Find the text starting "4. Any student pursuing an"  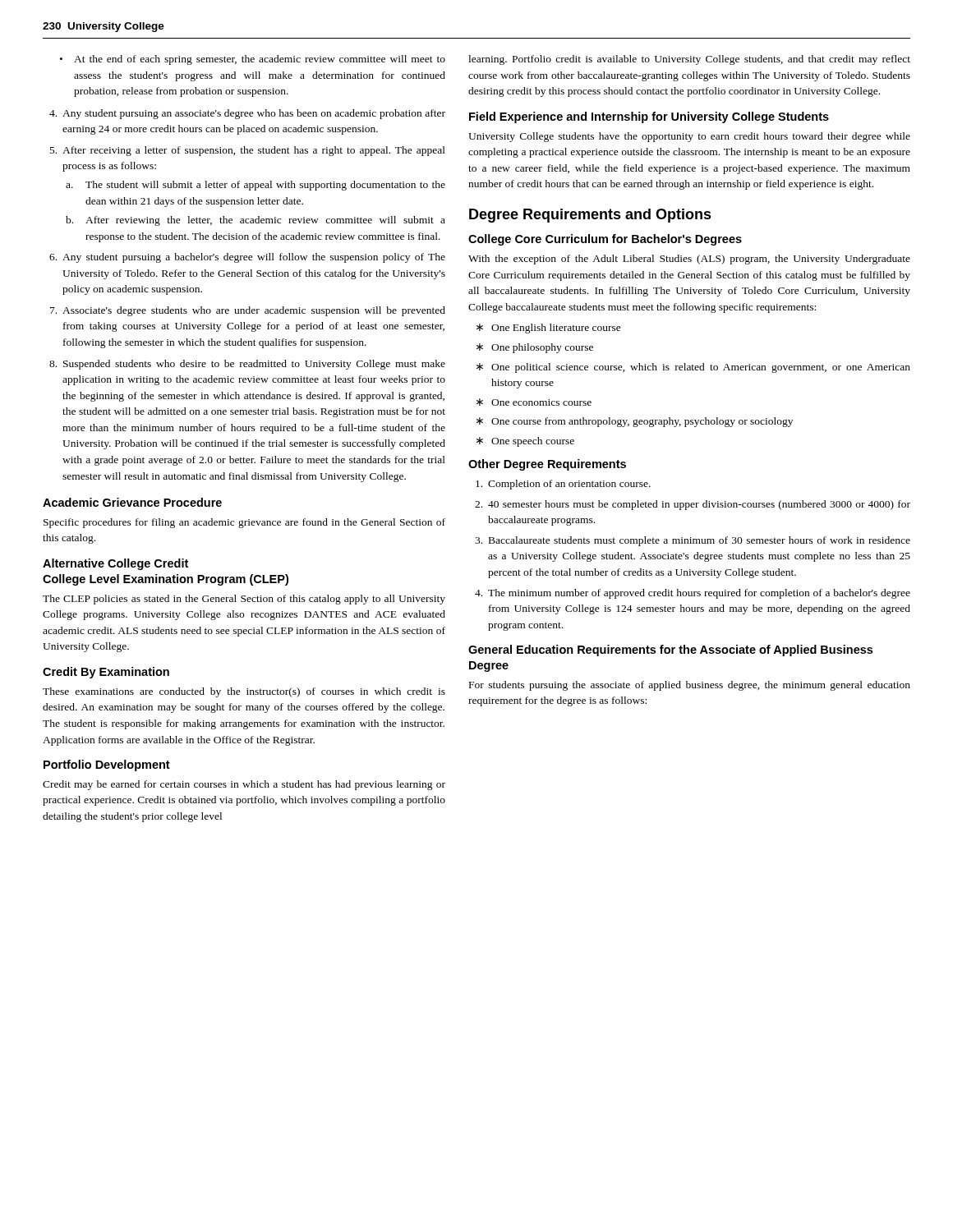click(244, 121)
